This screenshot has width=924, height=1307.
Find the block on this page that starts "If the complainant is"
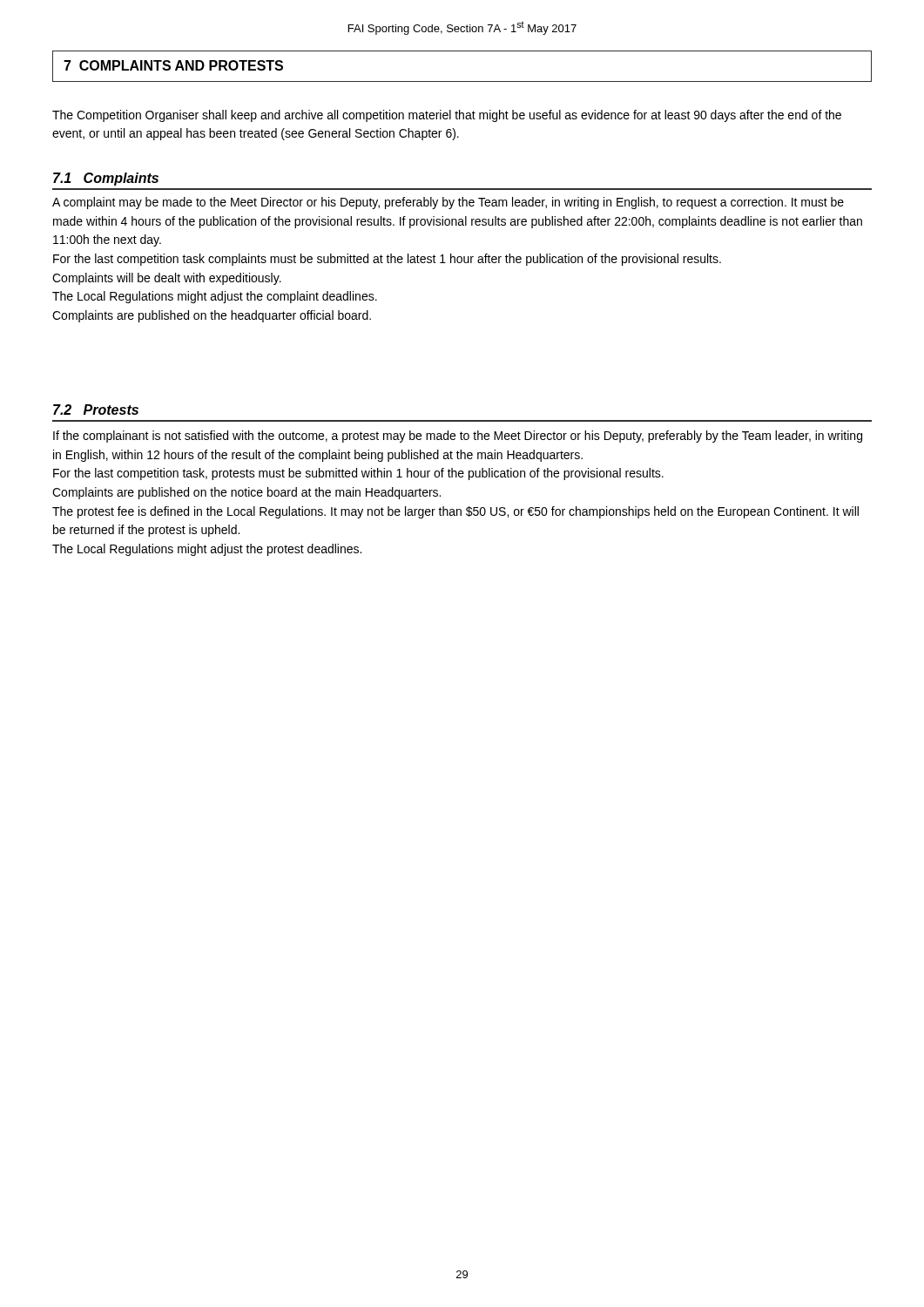pos(458,437)
